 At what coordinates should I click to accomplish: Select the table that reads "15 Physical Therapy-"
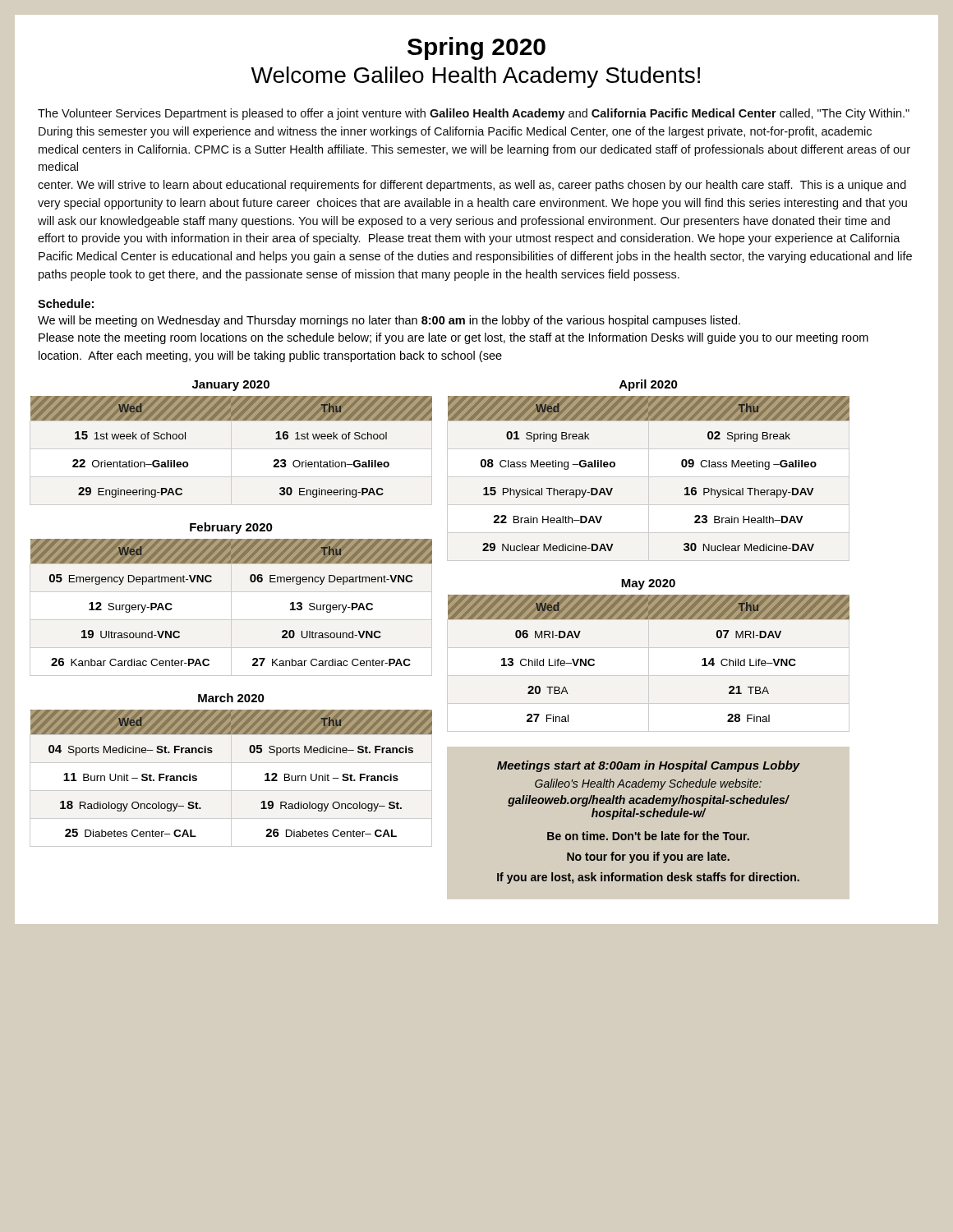point(648,478)
